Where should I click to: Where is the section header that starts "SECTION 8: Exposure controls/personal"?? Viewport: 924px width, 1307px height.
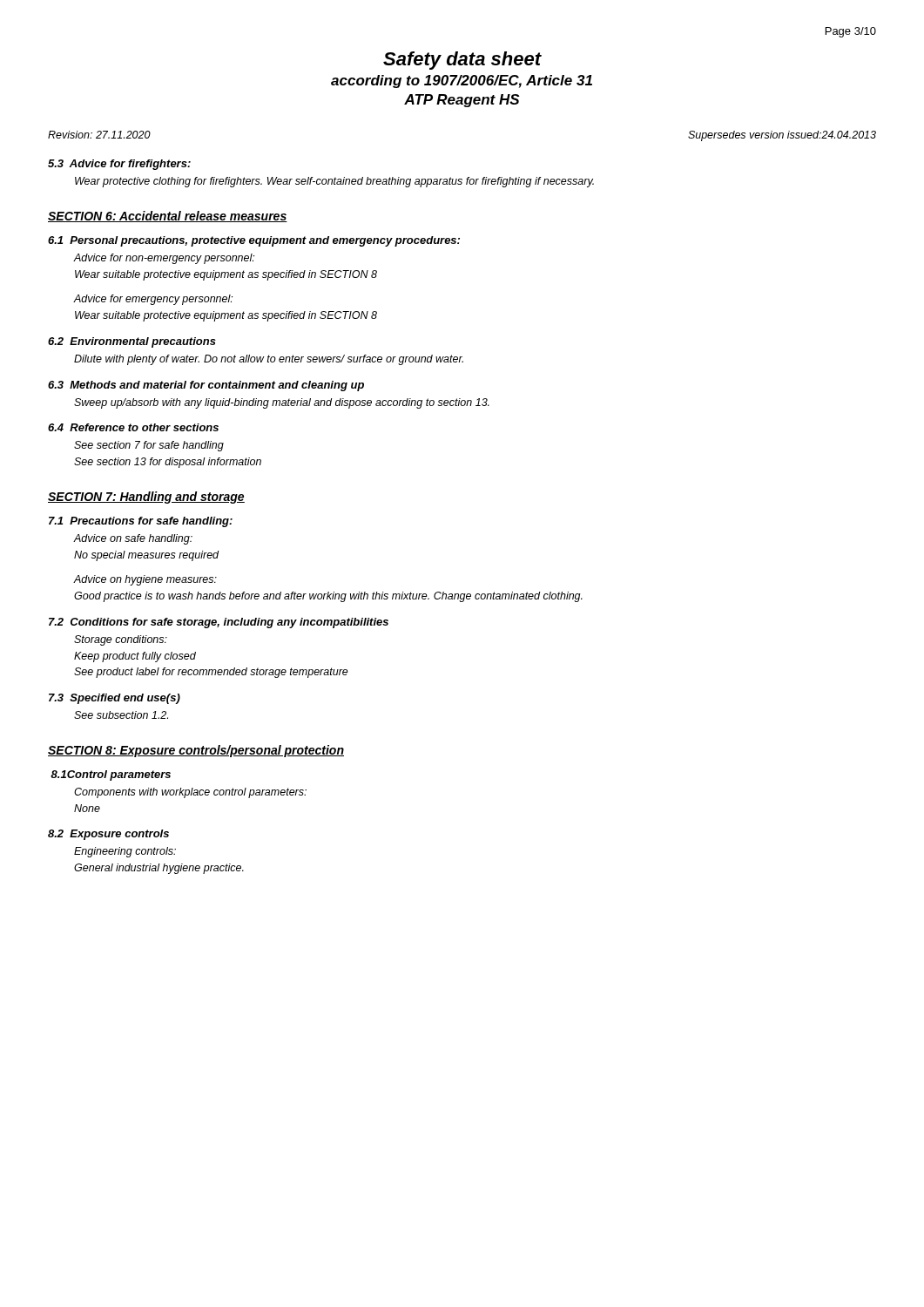click(x=196, y=750)
